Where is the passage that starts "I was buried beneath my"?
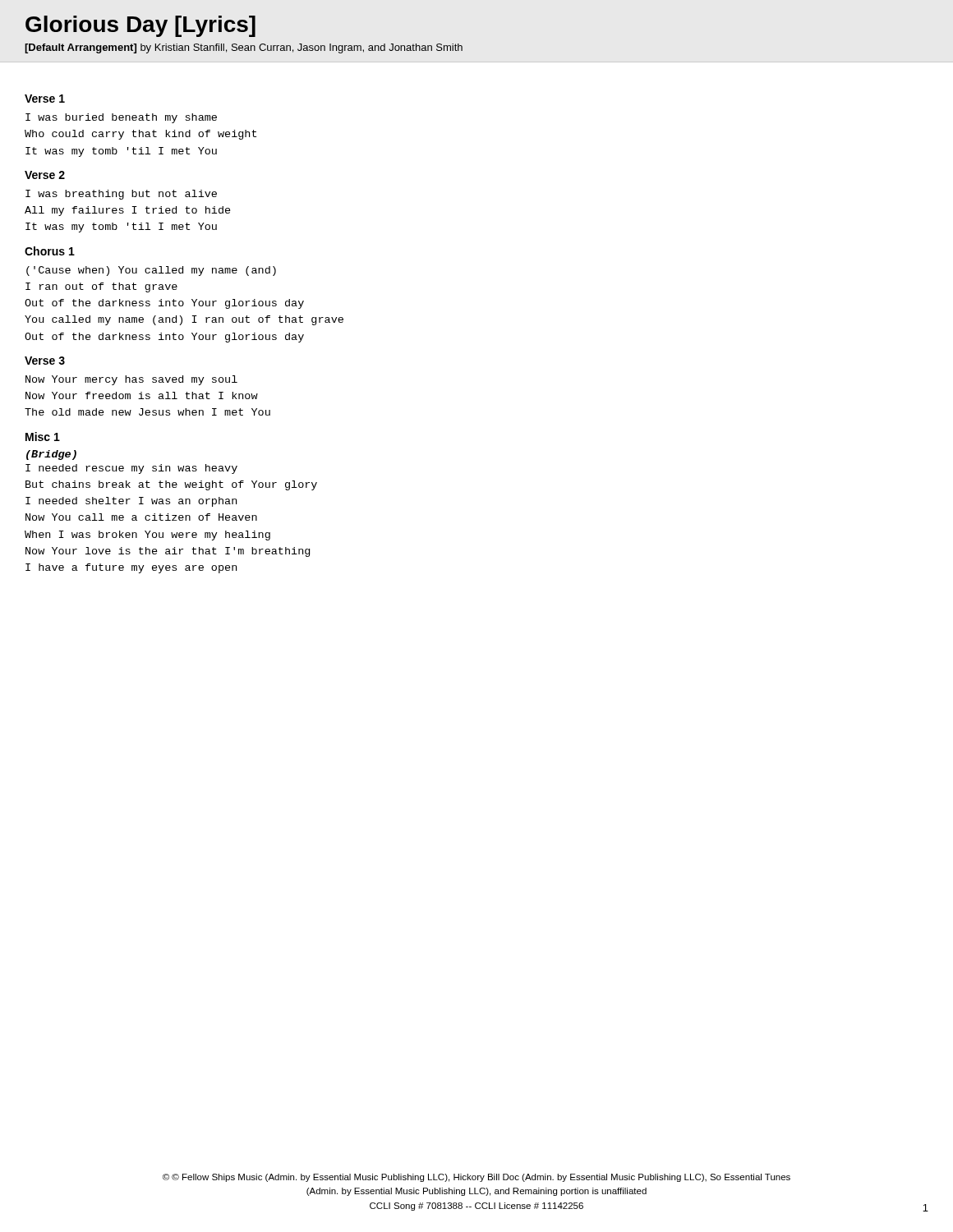The image size is (953, 1232). (x=141, y=135)
